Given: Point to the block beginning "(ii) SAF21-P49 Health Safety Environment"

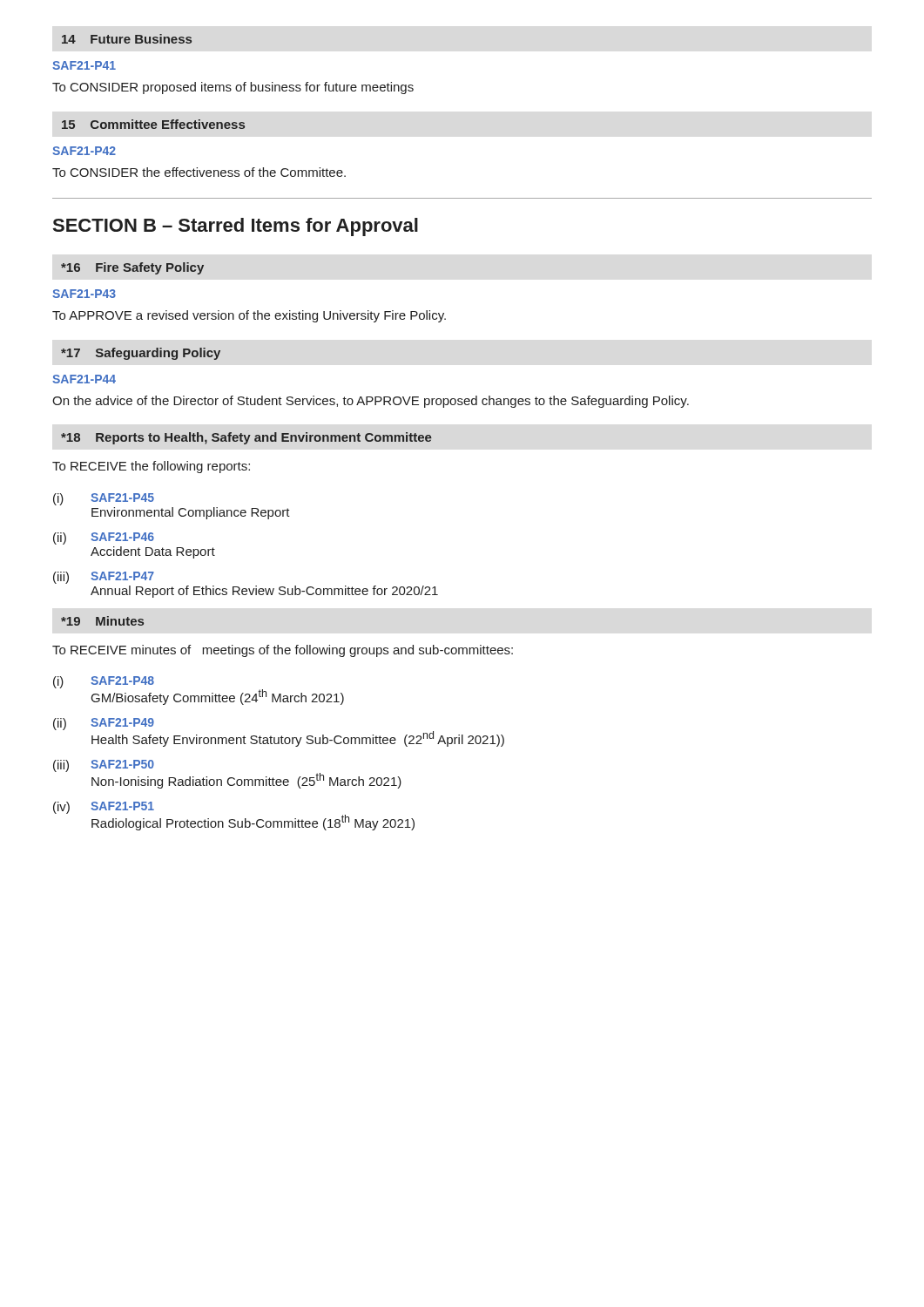Looking at the screenshot, I should (462, 731).
